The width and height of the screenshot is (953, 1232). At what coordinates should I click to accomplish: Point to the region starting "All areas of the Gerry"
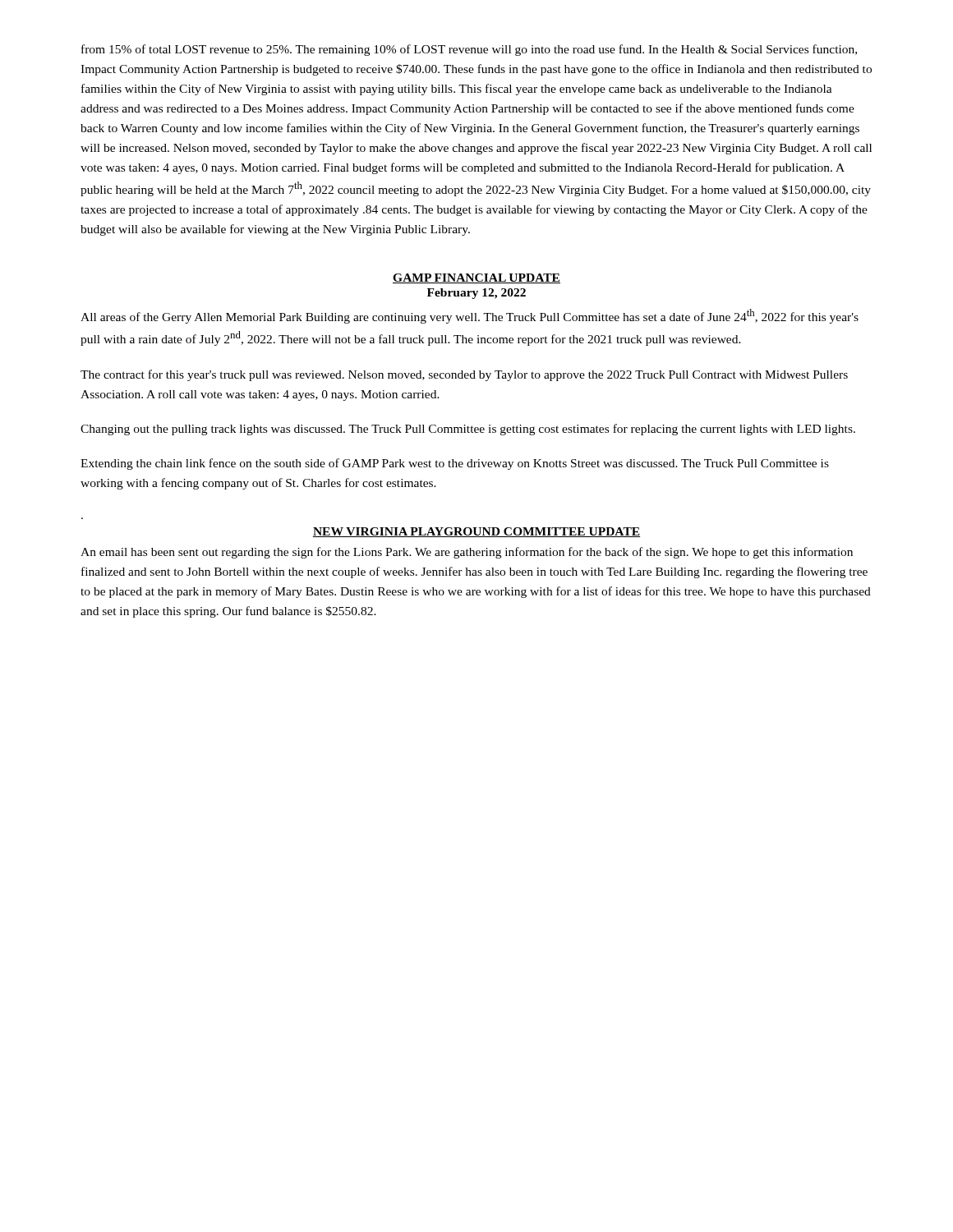click(470, 326)
